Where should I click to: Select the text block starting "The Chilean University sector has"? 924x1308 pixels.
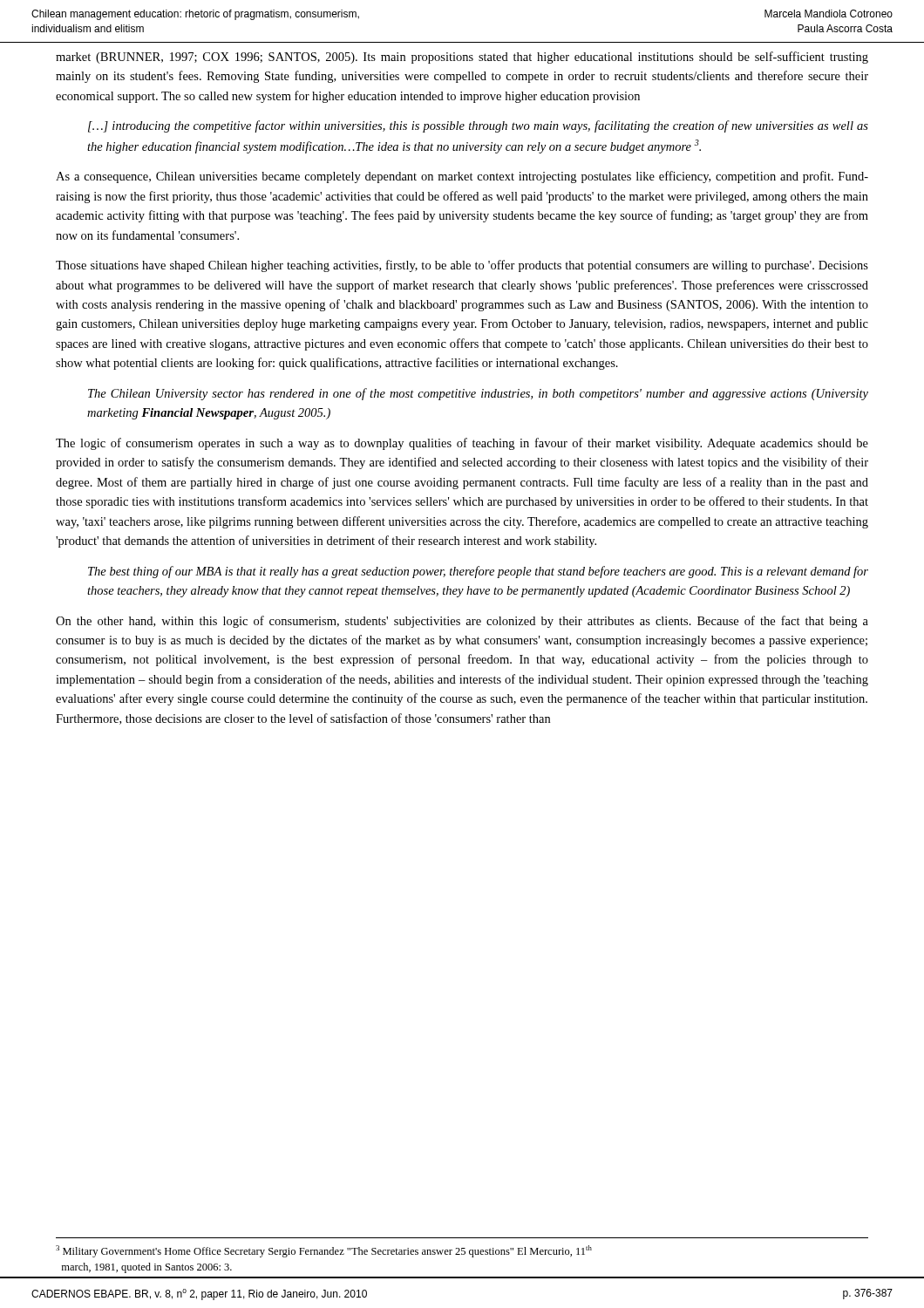pyautogui.click(x=478, y=403)
